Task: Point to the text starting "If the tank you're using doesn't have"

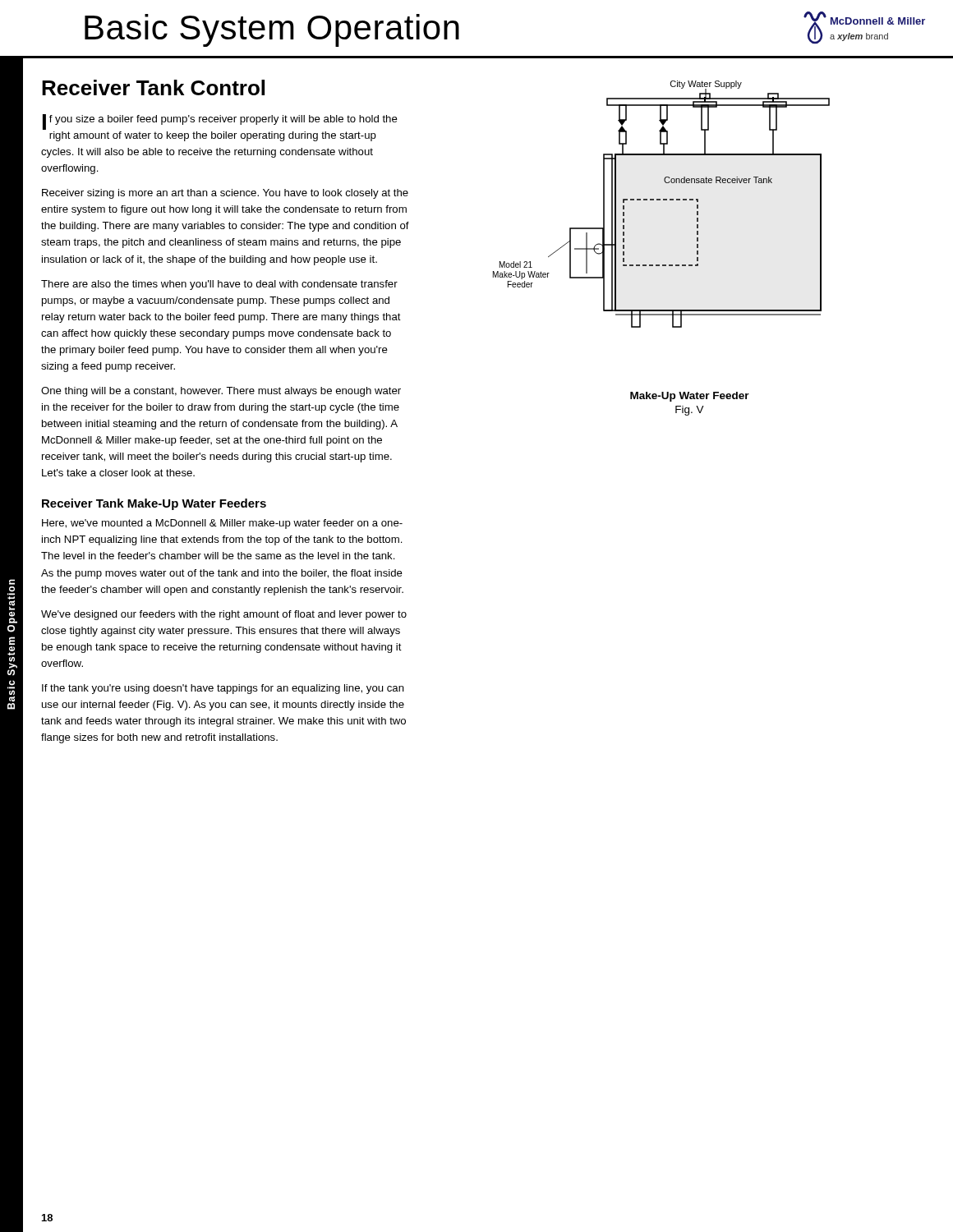Action: click(x=224, y=712)
